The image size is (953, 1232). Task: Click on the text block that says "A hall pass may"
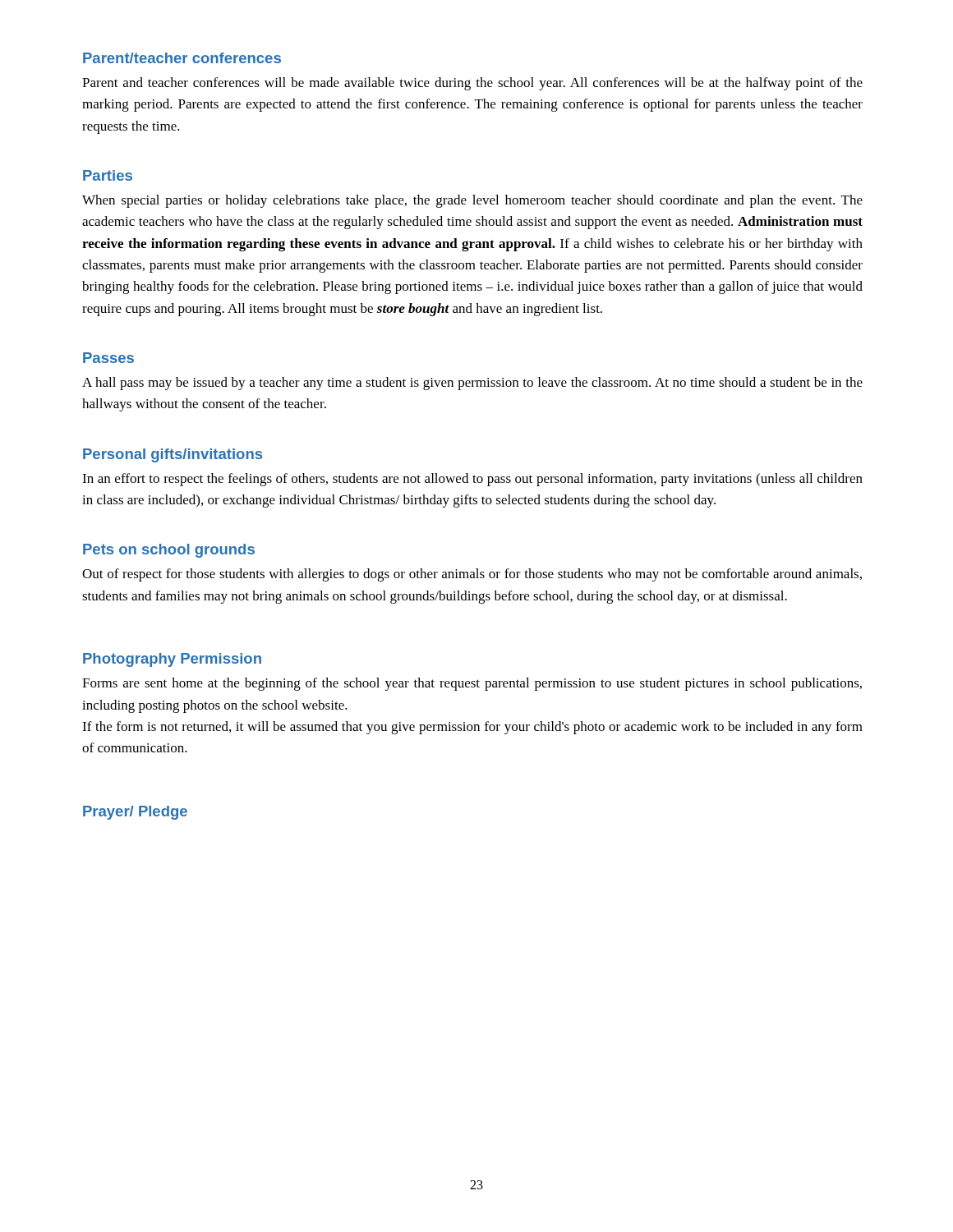pyautogui.click(x=472, y=393)
